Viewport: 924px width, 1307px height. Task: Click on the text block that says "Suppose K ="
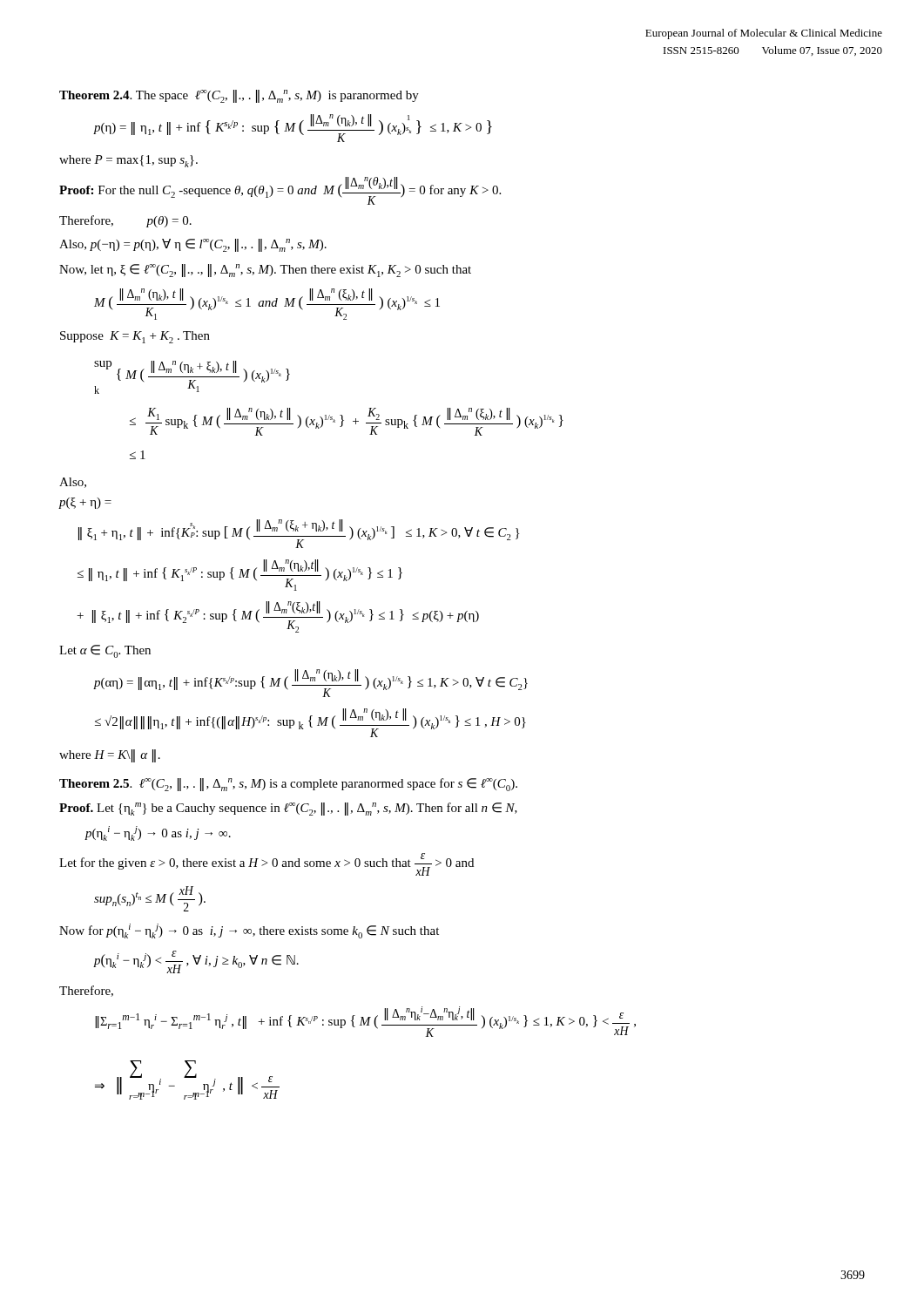pyautogui.click(x=465, y=397)
